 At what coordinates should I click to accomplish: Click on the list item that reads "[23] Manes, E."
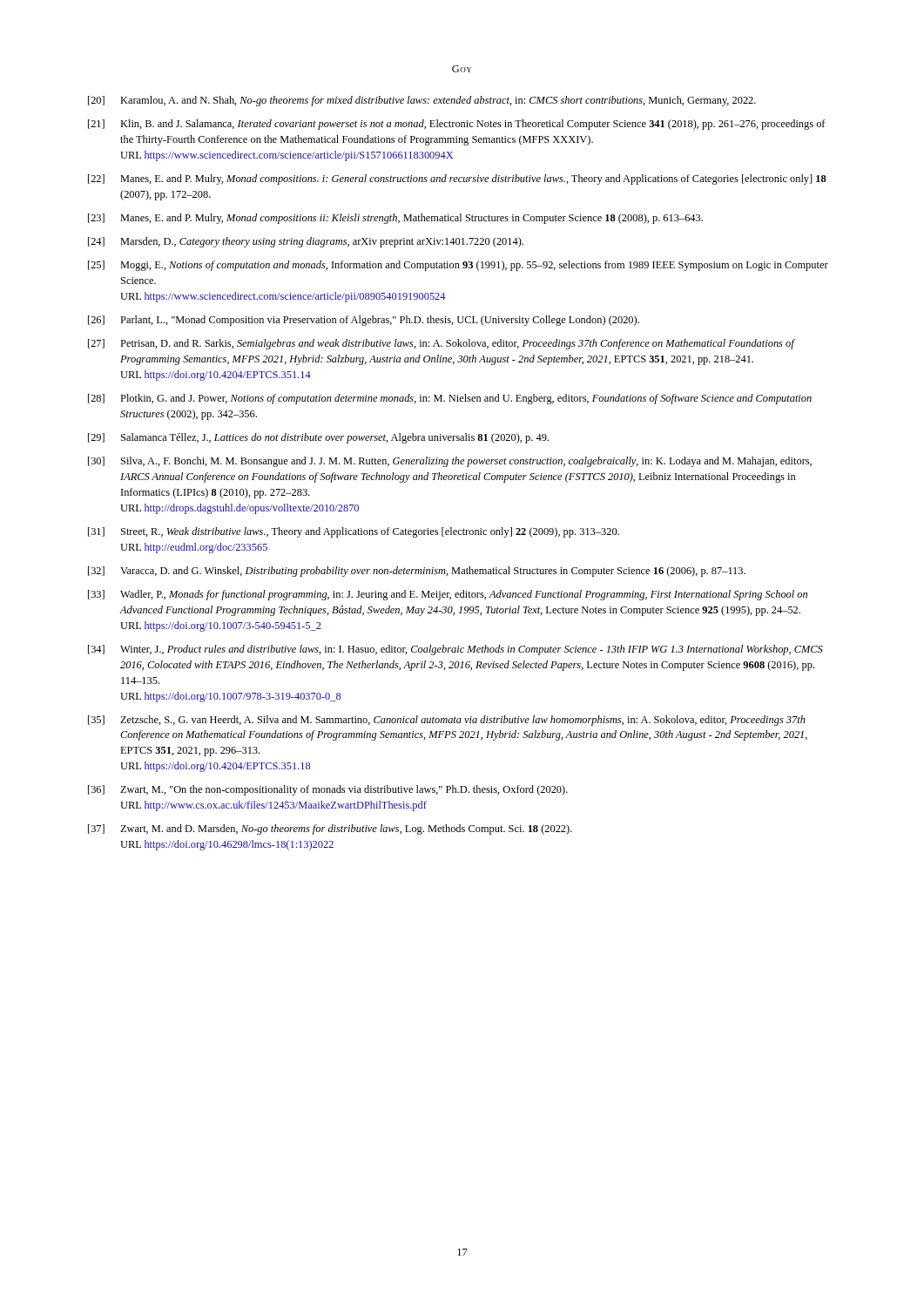coord(462,219)
